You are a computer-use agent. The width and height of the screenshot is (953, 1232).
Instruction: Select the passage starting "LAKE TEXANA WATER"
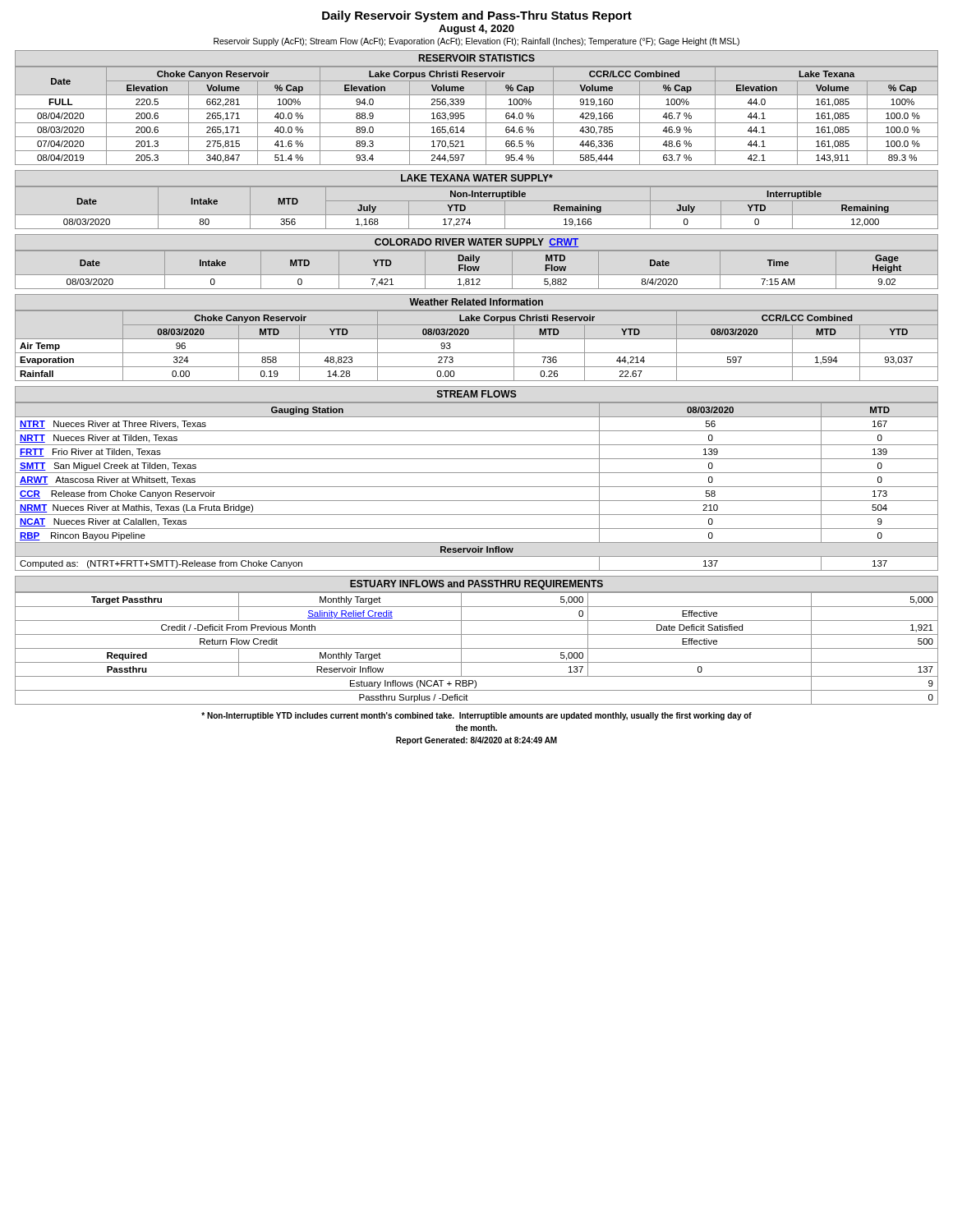[476, 178]
